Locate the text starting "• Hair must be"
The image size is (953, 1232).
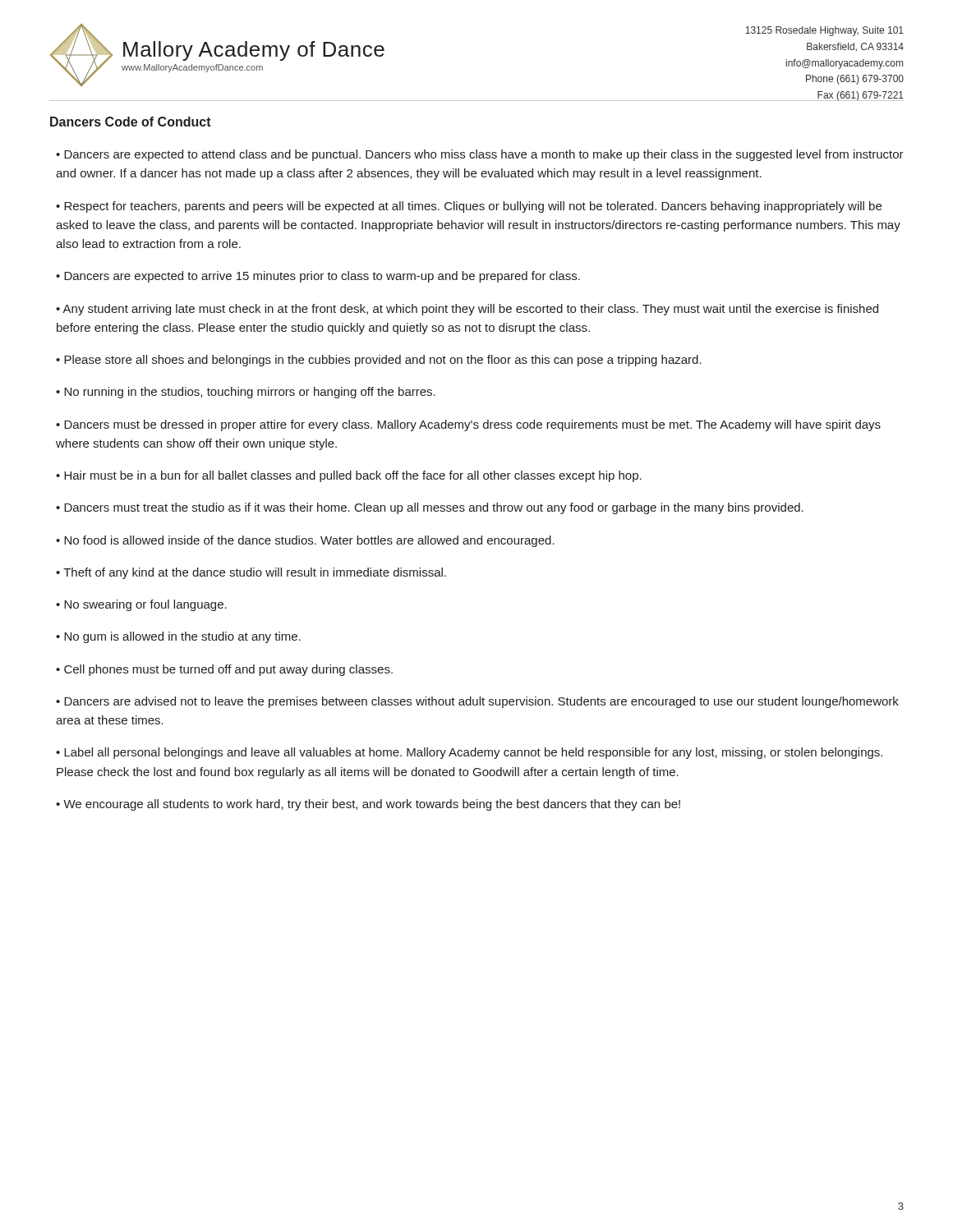point(349,475)
